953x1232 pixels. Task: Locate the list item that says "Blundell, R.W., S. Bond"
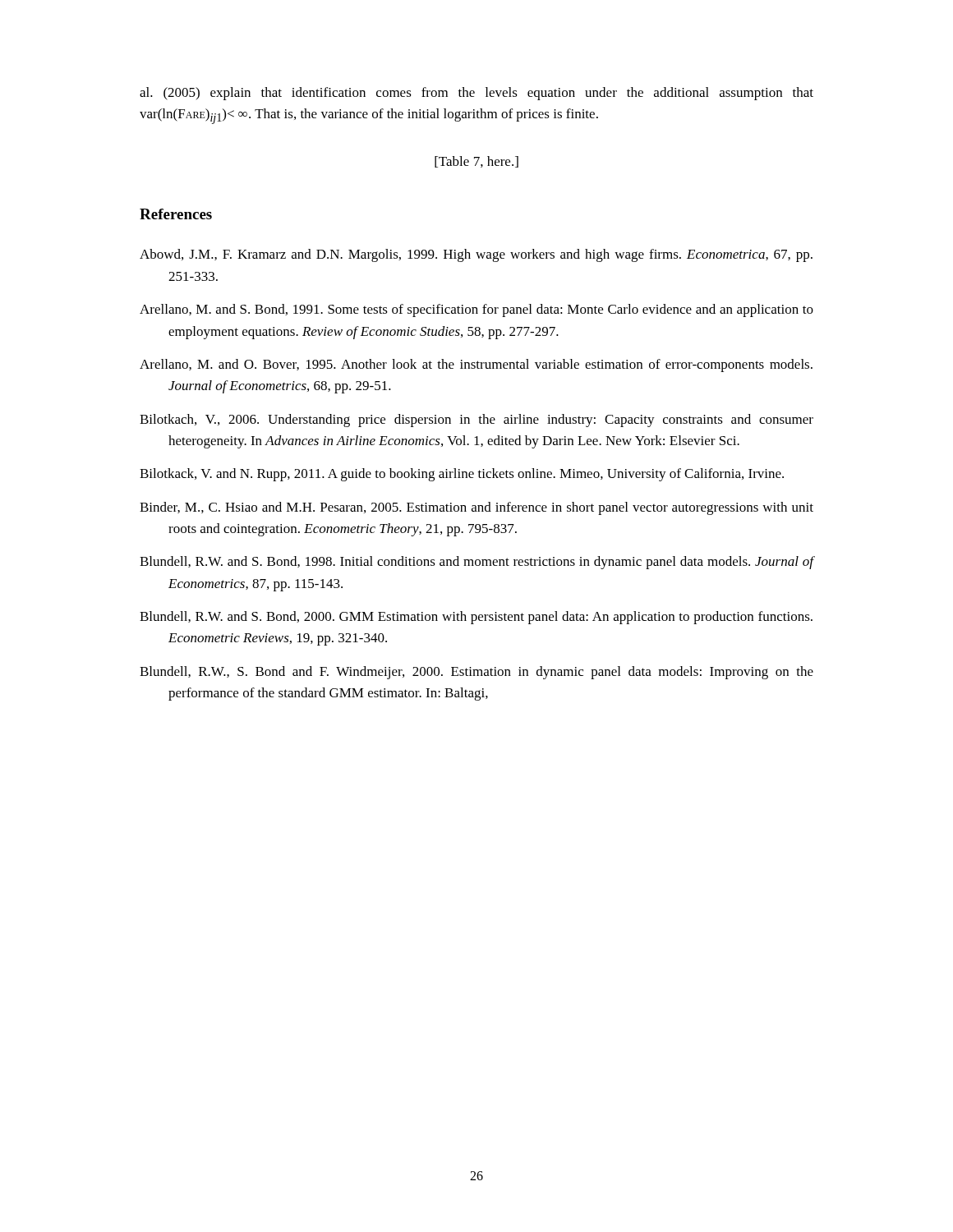point(476,682)
